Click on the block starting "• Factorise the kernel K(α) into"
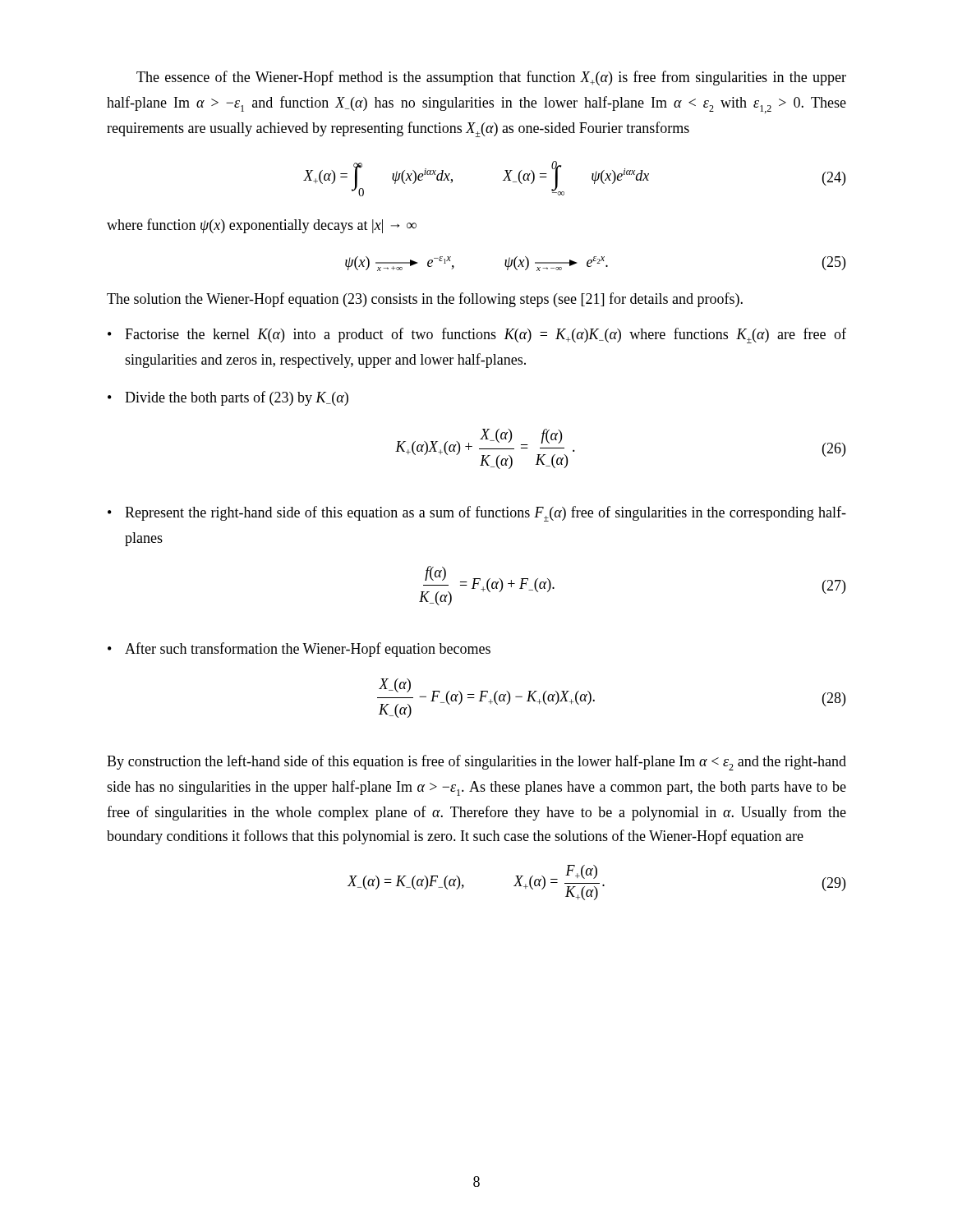Image resolution: width=953 pixels, height=1232 pixels. pos(476,347)
